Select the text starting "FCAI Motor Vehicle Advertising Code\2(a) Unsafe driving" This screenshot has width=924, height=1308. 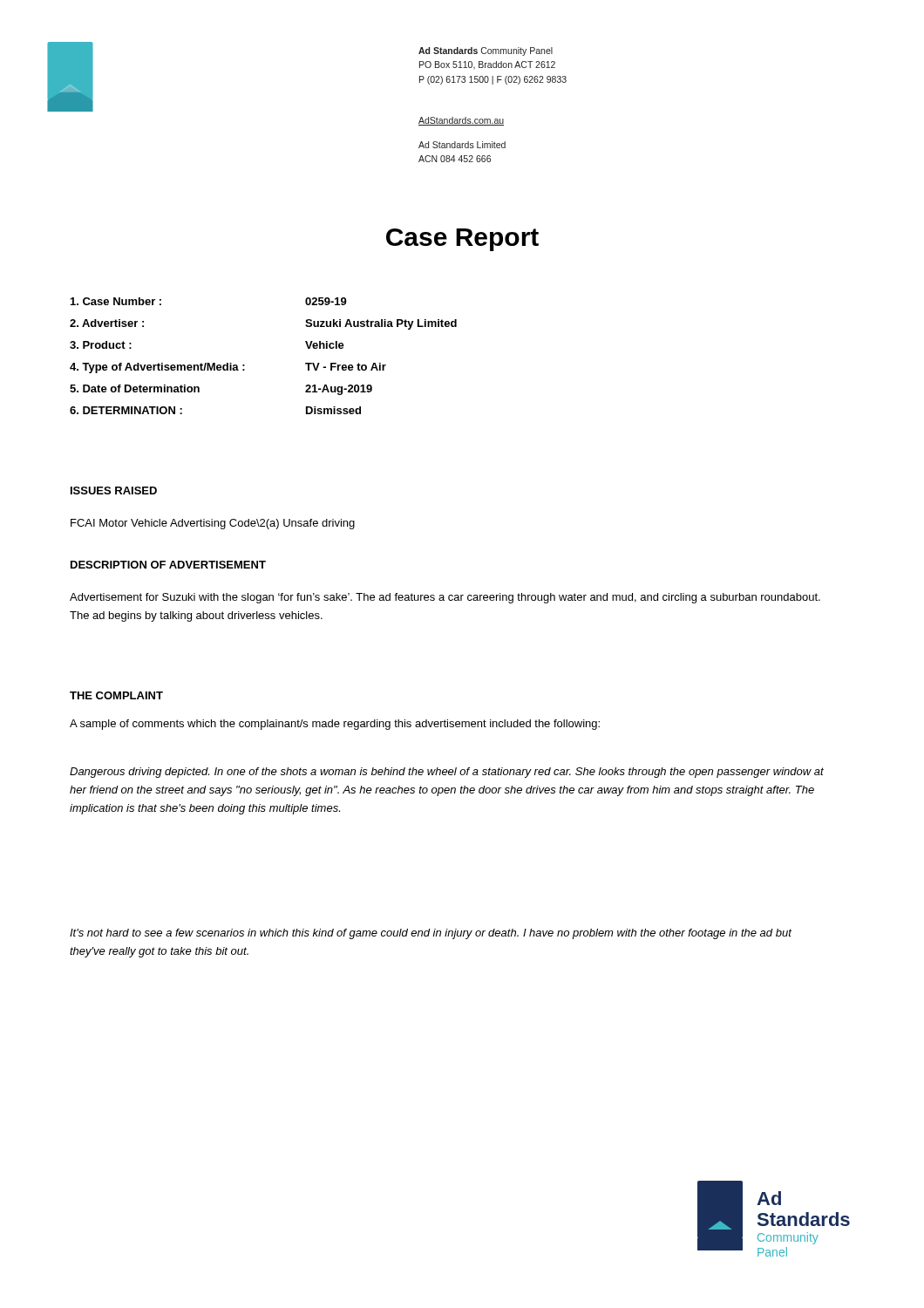pos(212,523)
